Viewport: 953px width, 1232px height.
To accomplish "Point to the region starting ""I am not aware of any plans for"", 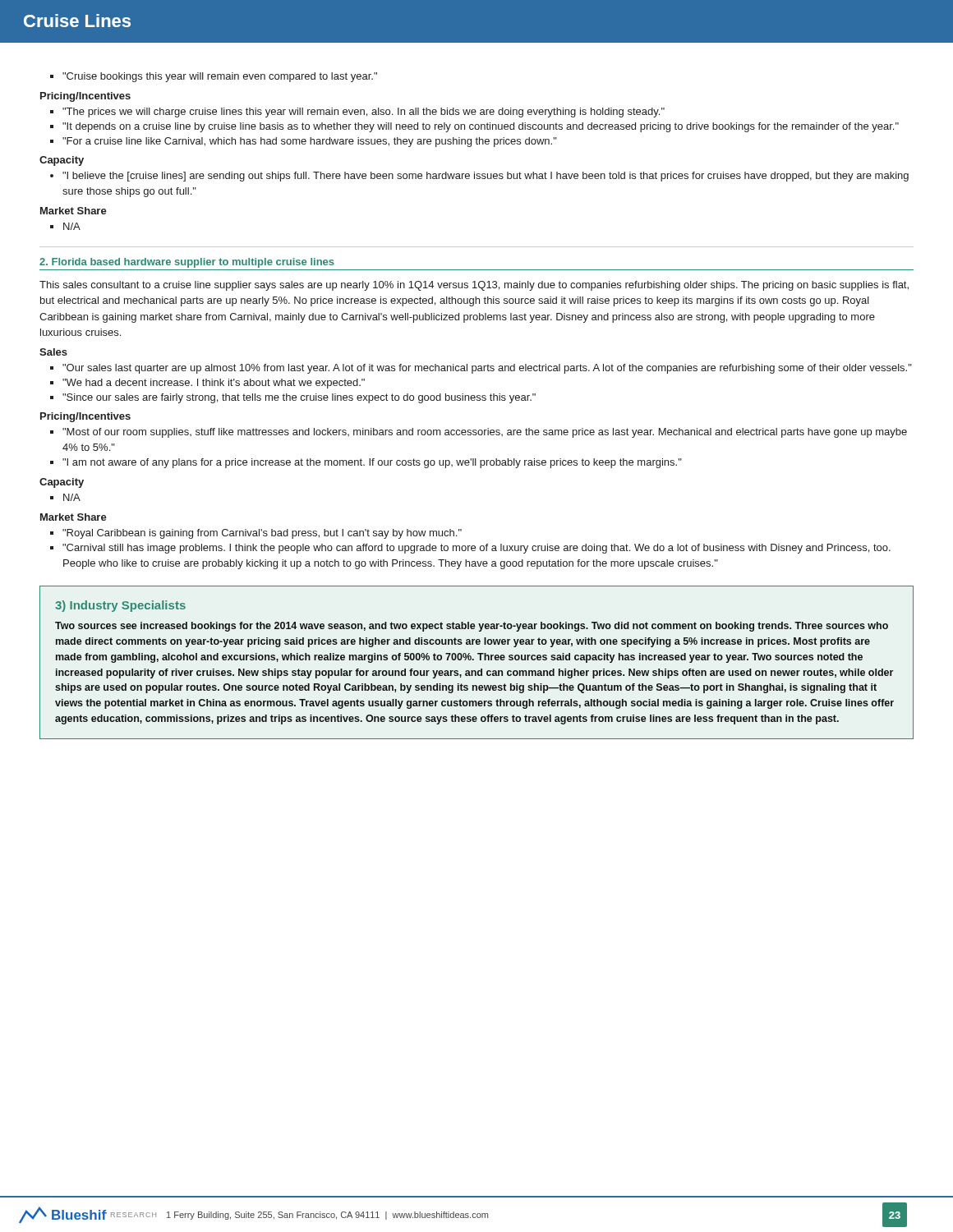I will click(476, 463).
